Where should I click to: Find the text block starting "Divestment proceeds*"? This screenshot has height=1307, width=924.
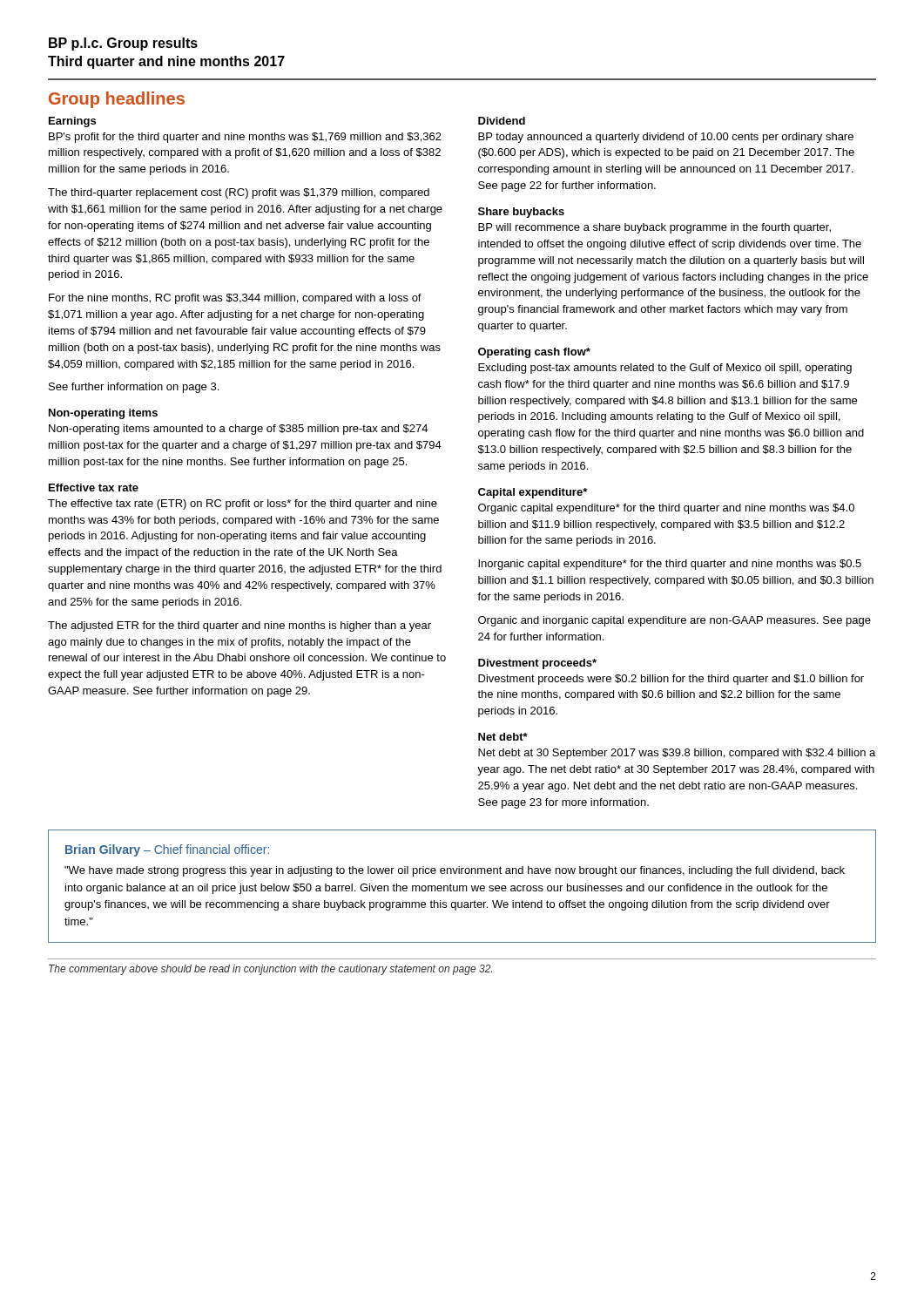[x=537, y=662]
